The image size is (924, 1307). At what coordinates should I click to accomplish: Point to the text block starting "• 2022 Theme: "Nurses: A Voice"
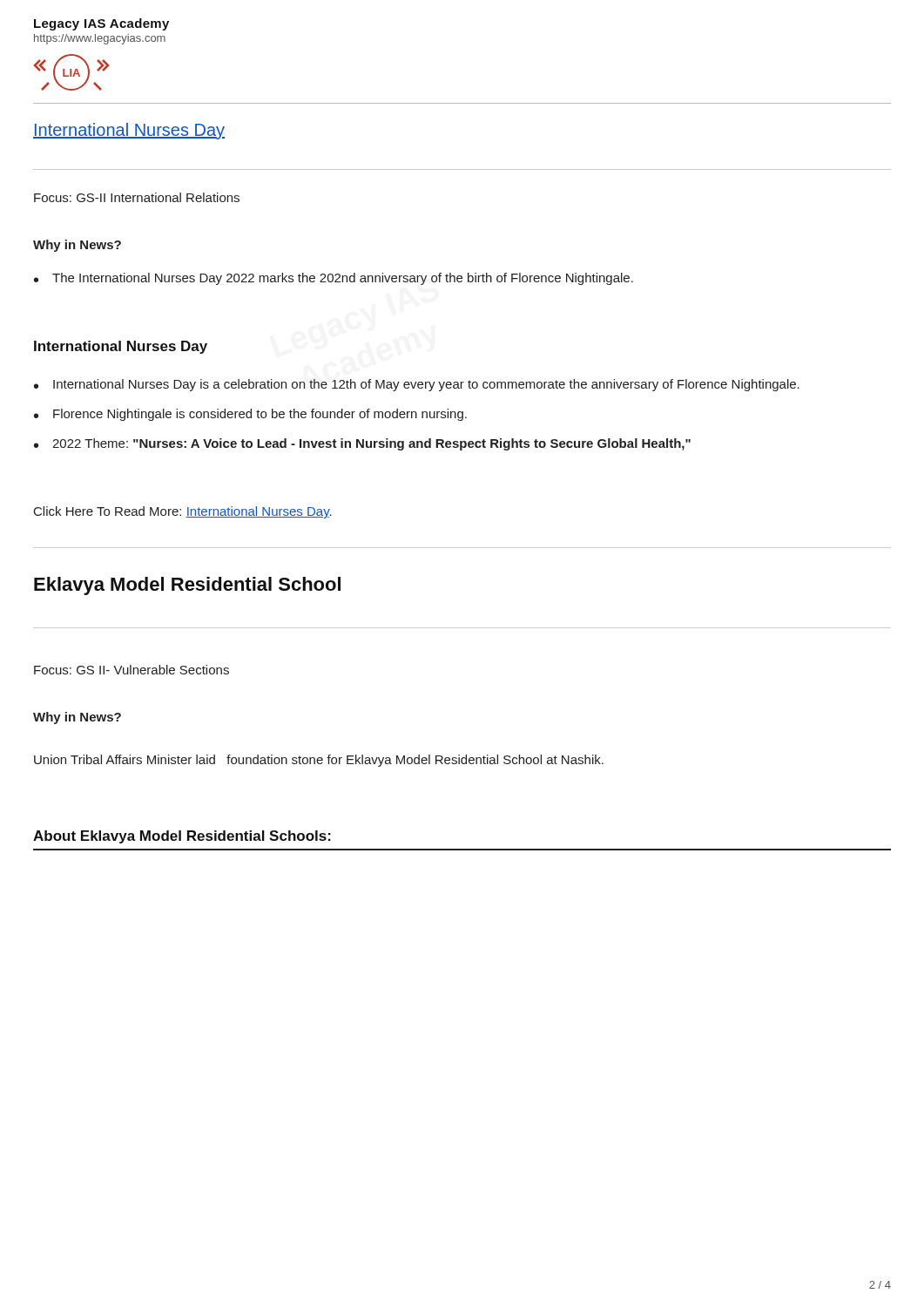362,445
